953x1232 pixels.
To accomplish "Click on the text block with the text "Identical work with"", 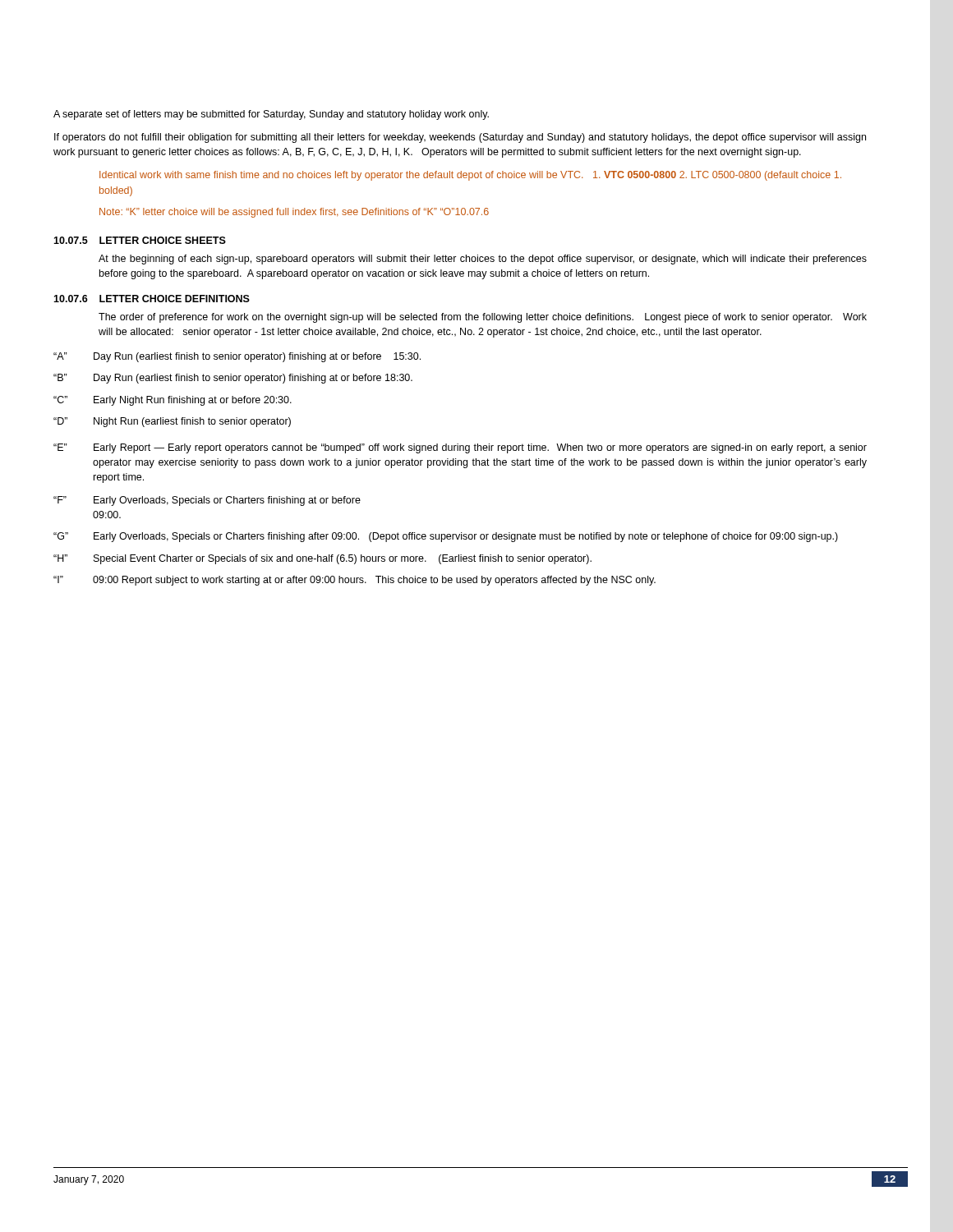I will point(470,183).
